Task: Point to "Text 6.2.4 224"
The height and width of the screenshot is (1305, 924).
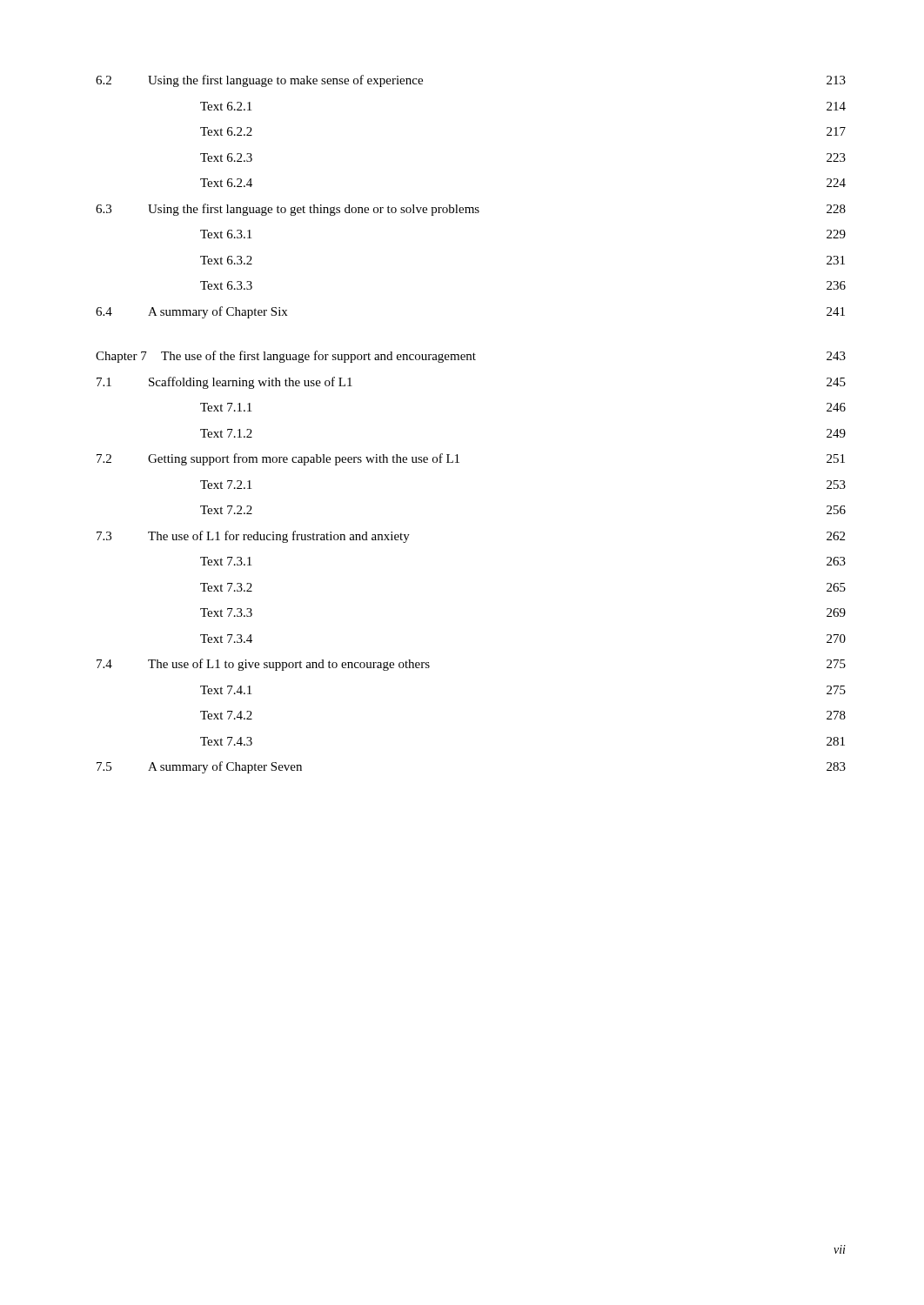Action: [230, 182]
